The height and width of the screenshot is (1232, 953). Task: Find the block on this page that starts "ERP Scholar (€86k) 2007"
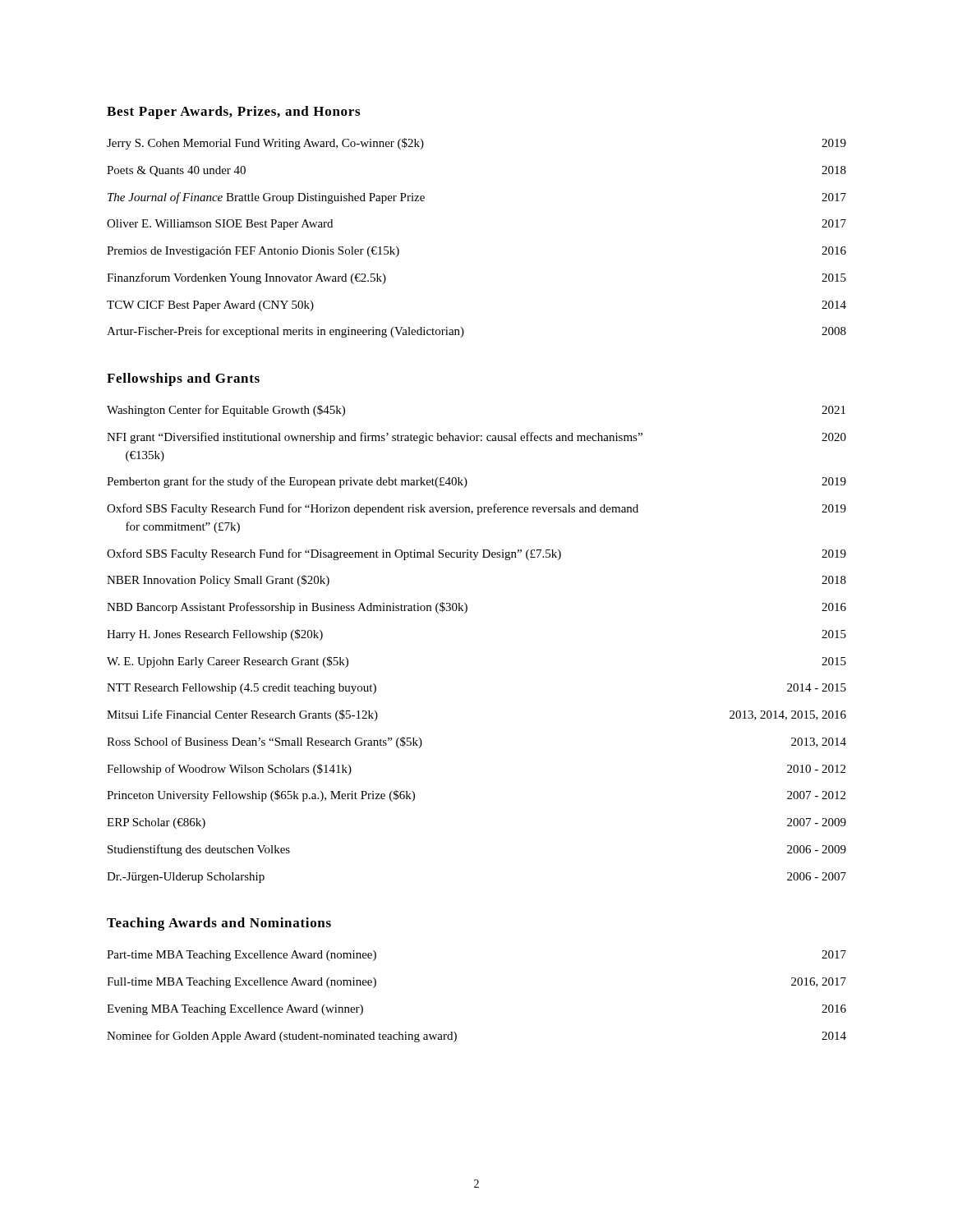[x=155, y=823]
